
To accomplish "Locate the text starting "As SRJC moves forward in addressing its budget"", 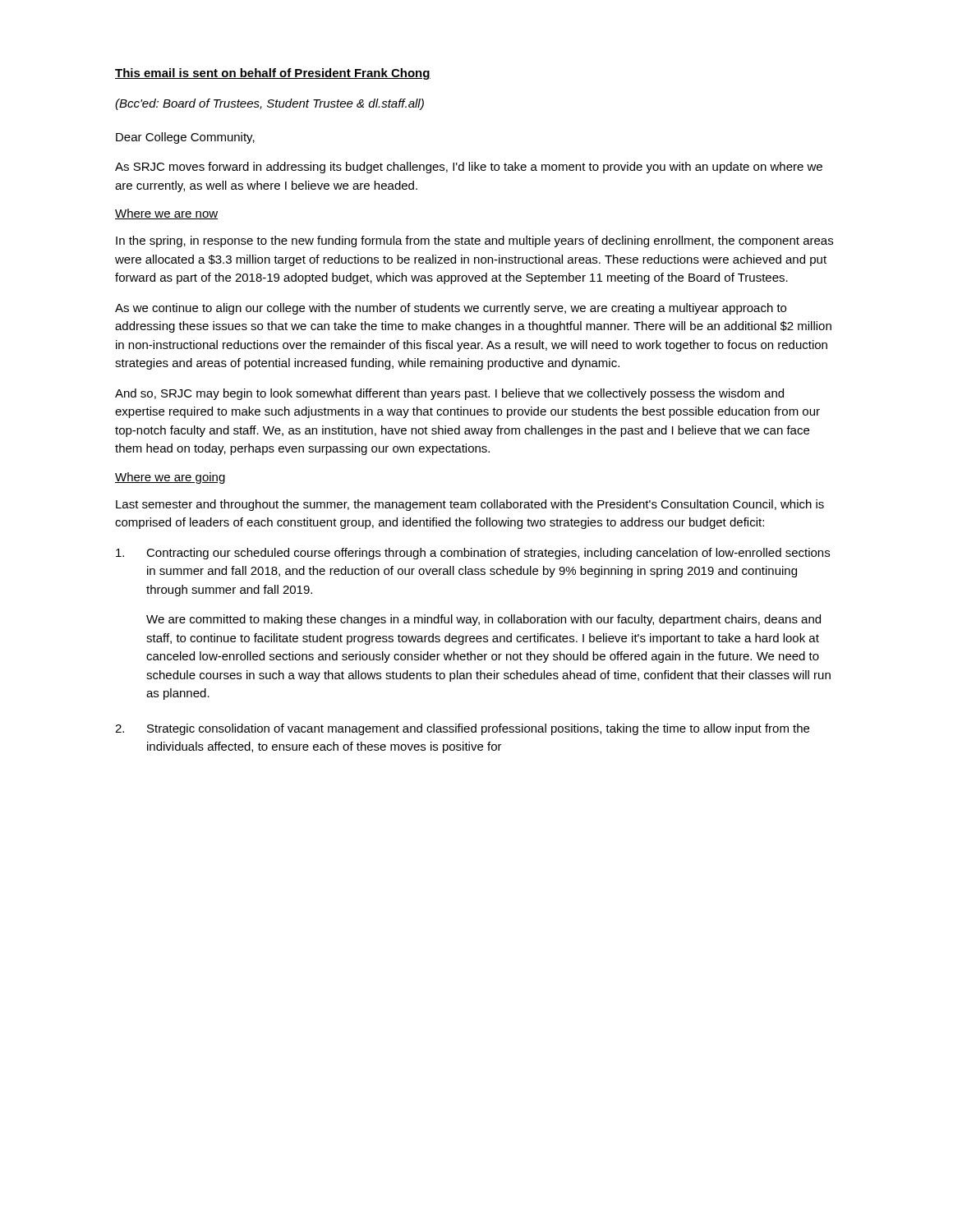I will (x=469, y=176).
